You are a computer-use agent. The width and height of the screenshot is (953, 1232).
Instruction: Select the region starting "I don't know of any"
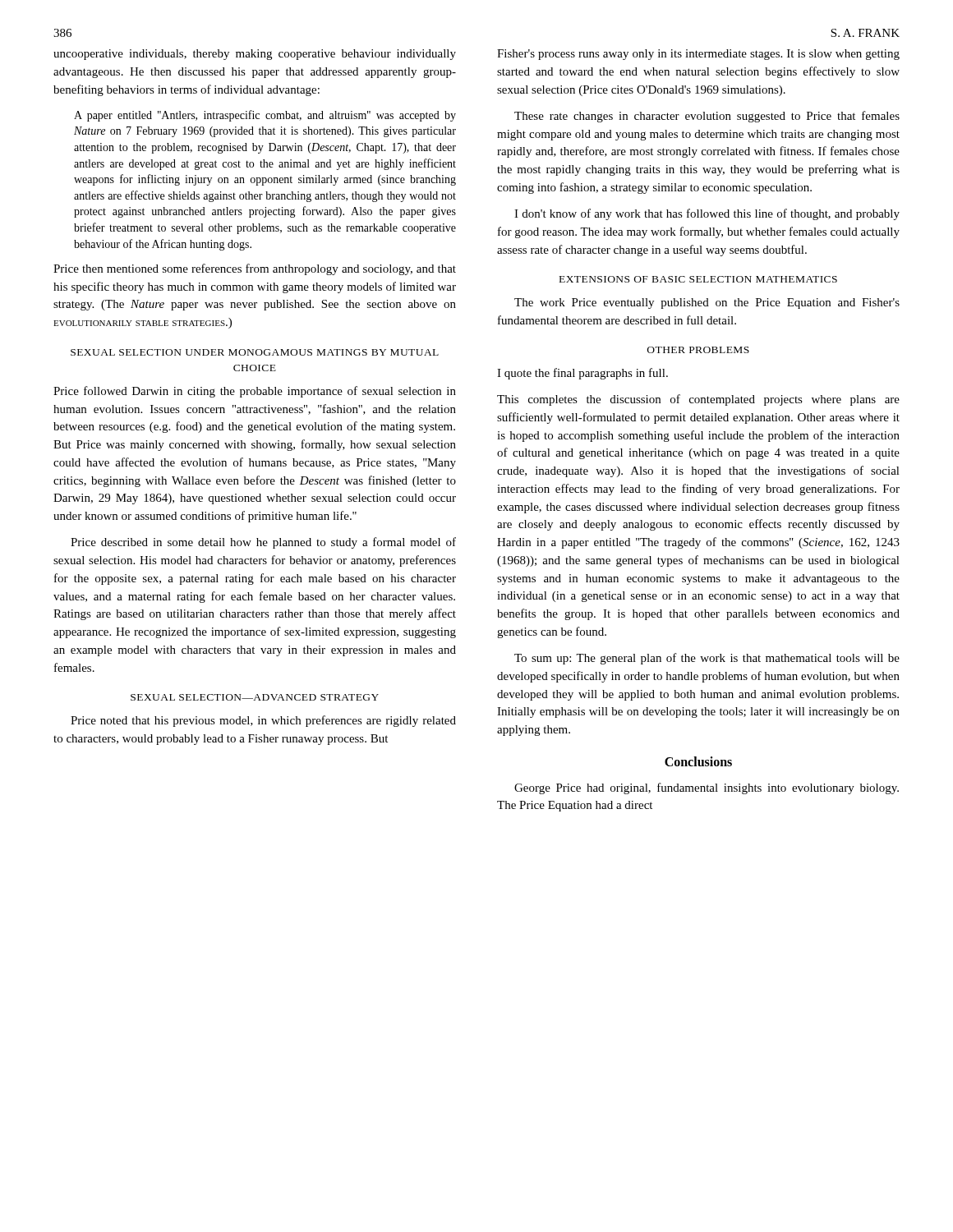698,232
